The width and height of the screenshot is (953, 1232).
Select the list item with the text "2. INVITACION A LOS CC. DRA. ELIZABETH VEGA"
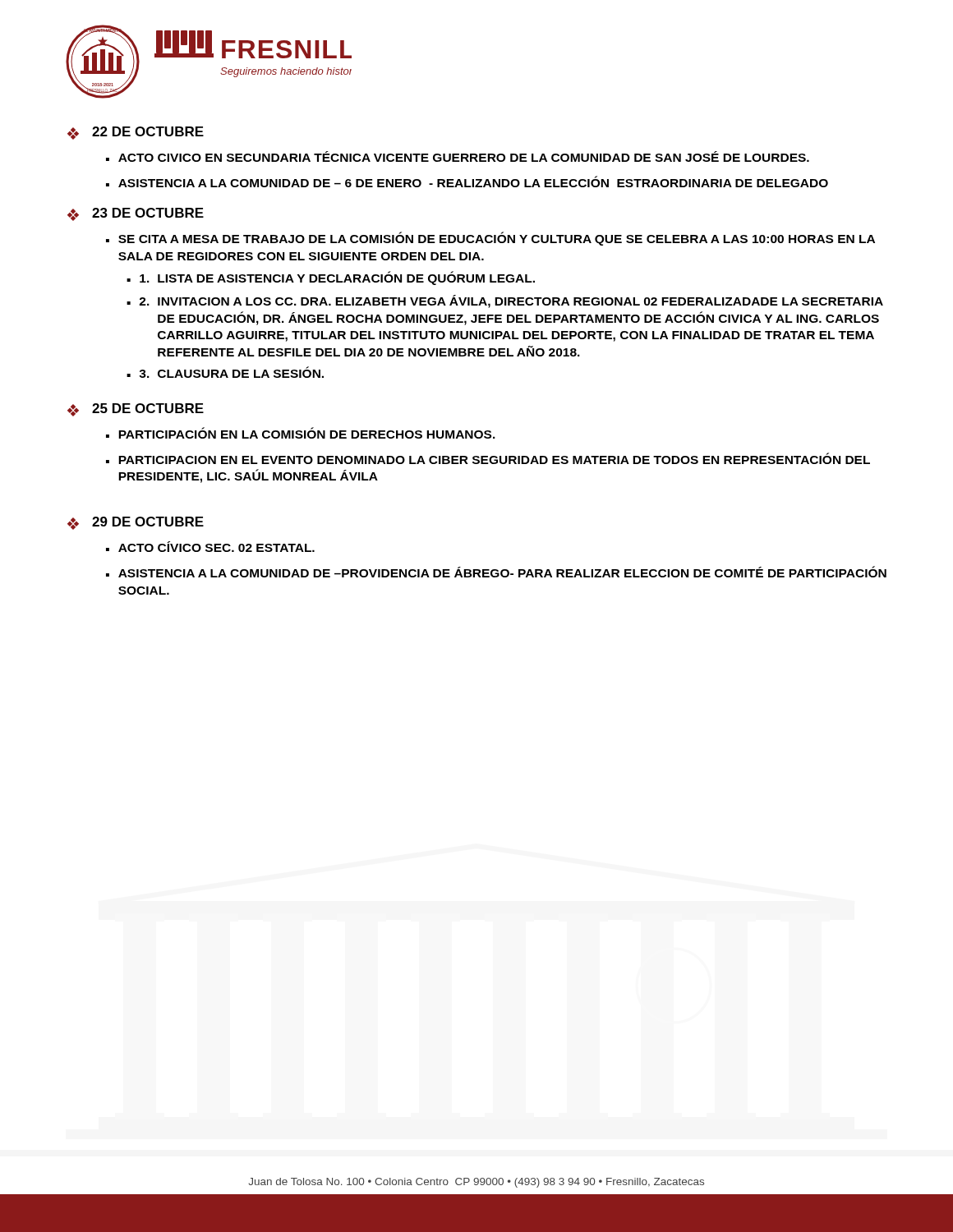point(513,327)
